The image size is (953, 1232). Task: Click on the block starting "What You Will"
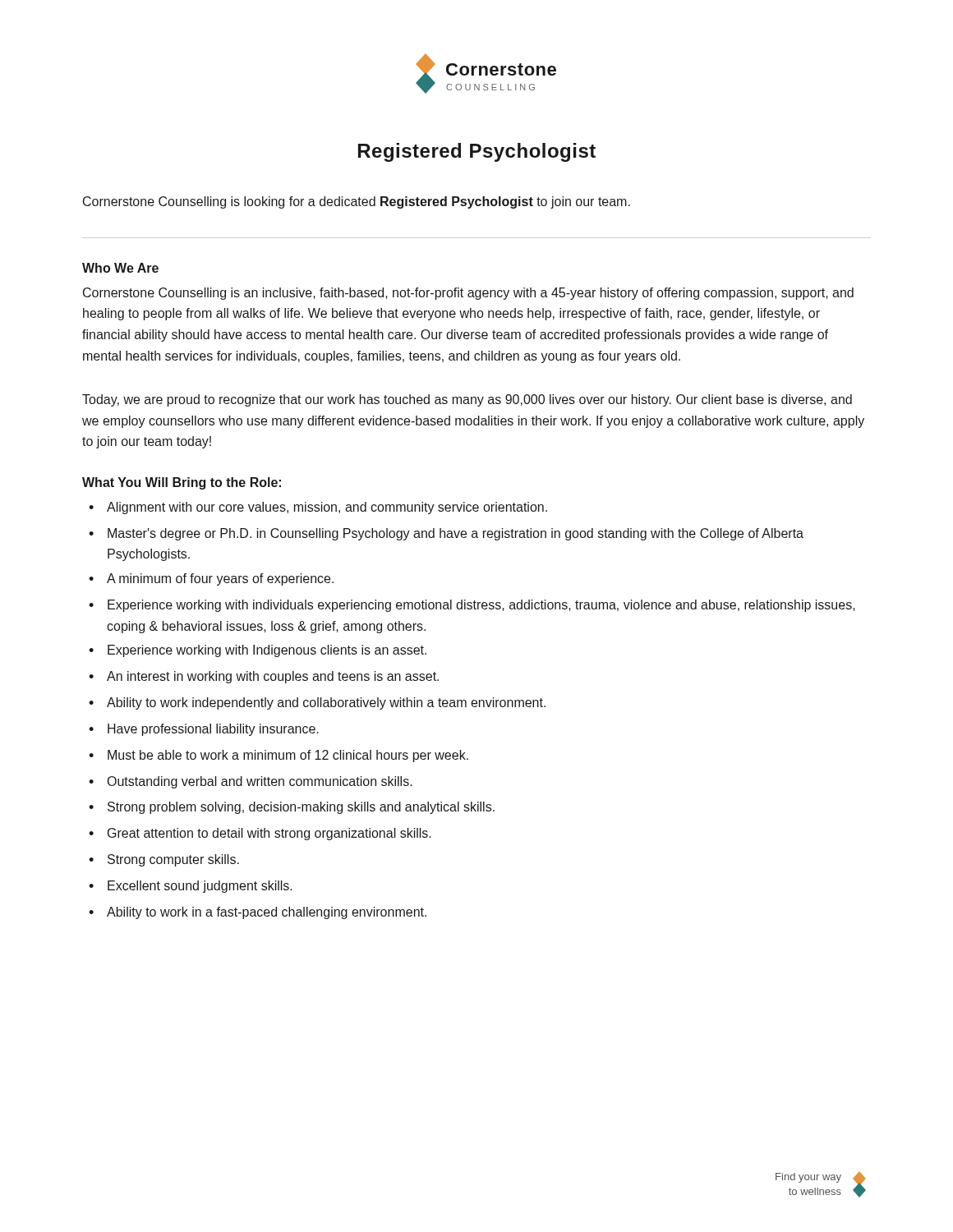coord(182,483)
